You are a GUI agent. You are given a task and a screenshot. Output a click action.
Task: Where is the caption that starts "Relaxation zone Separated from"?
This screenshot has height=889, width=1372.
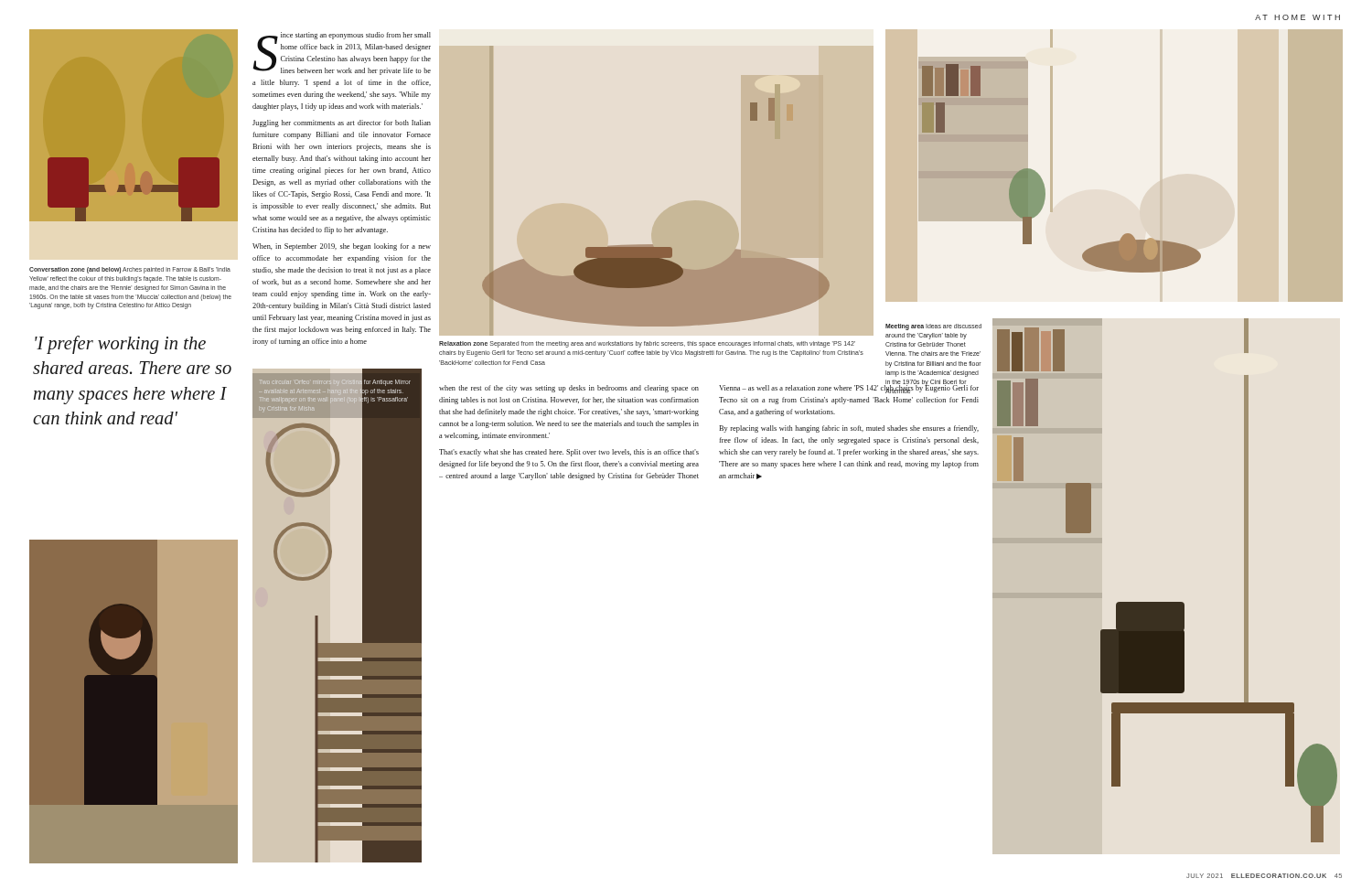tap(651, 353)
